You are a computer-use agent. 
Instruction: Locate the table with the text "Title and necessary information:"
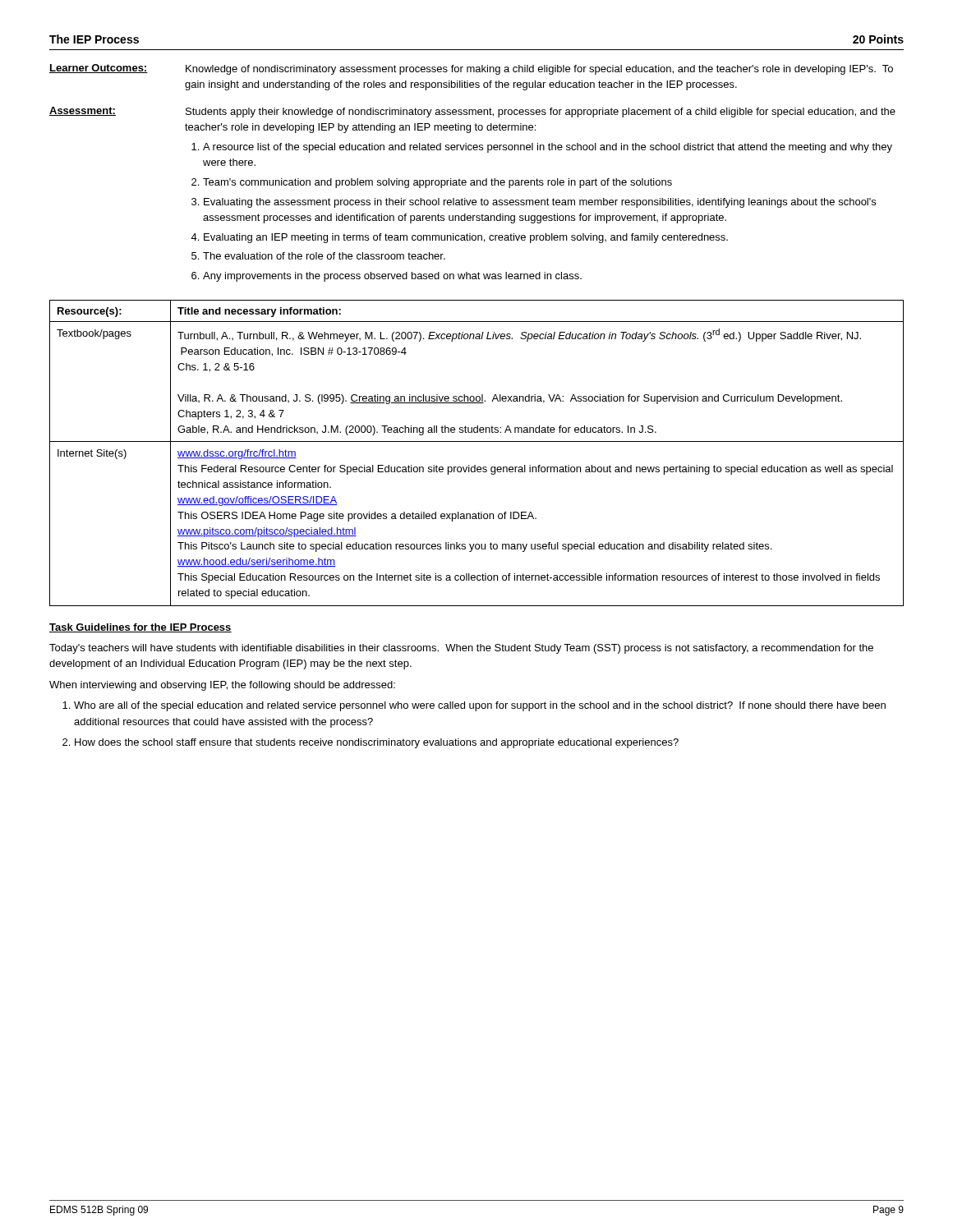pyautogui.click(x=476, y=453)
